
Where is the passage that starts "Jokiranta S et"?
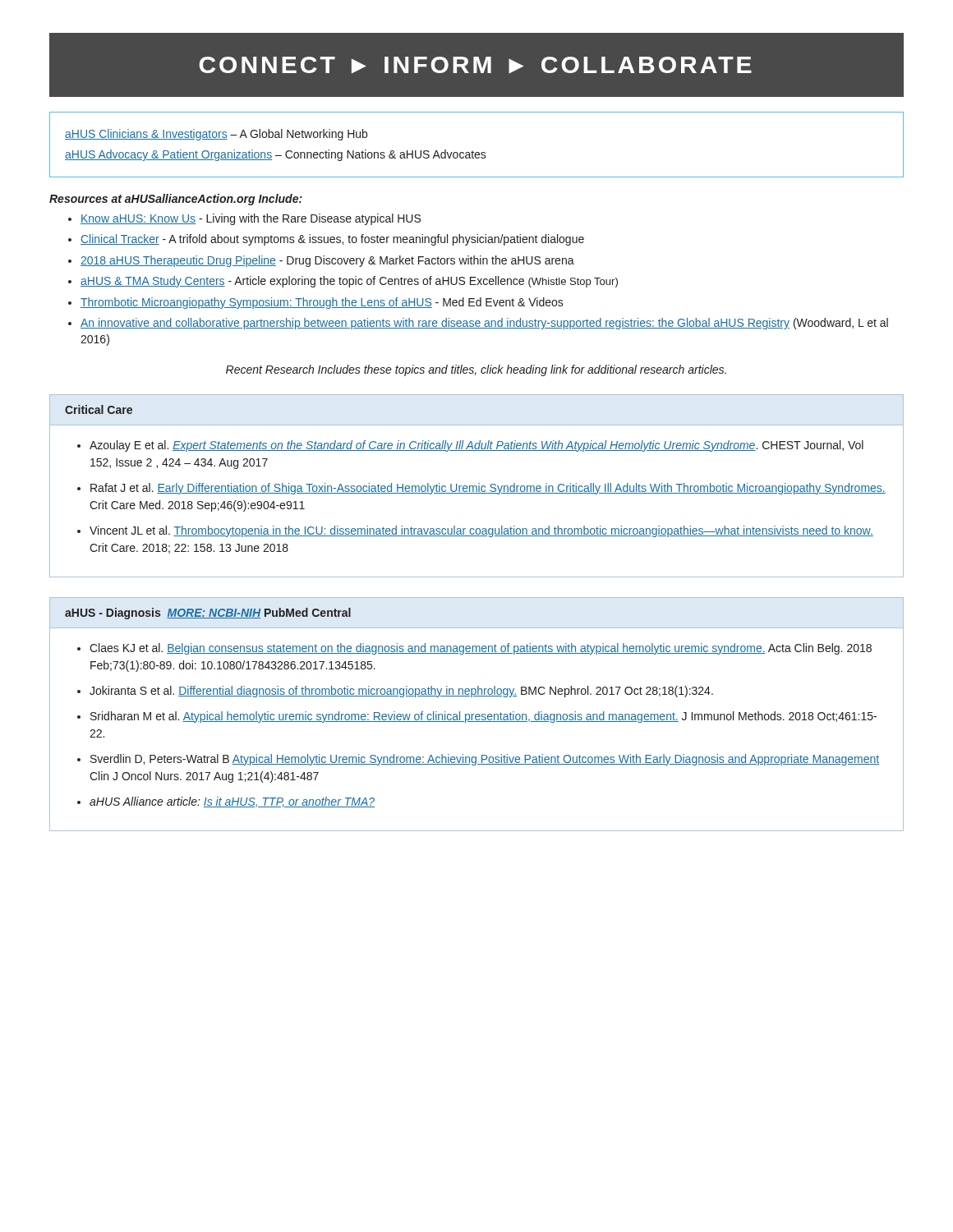click(x=402, y=690)
